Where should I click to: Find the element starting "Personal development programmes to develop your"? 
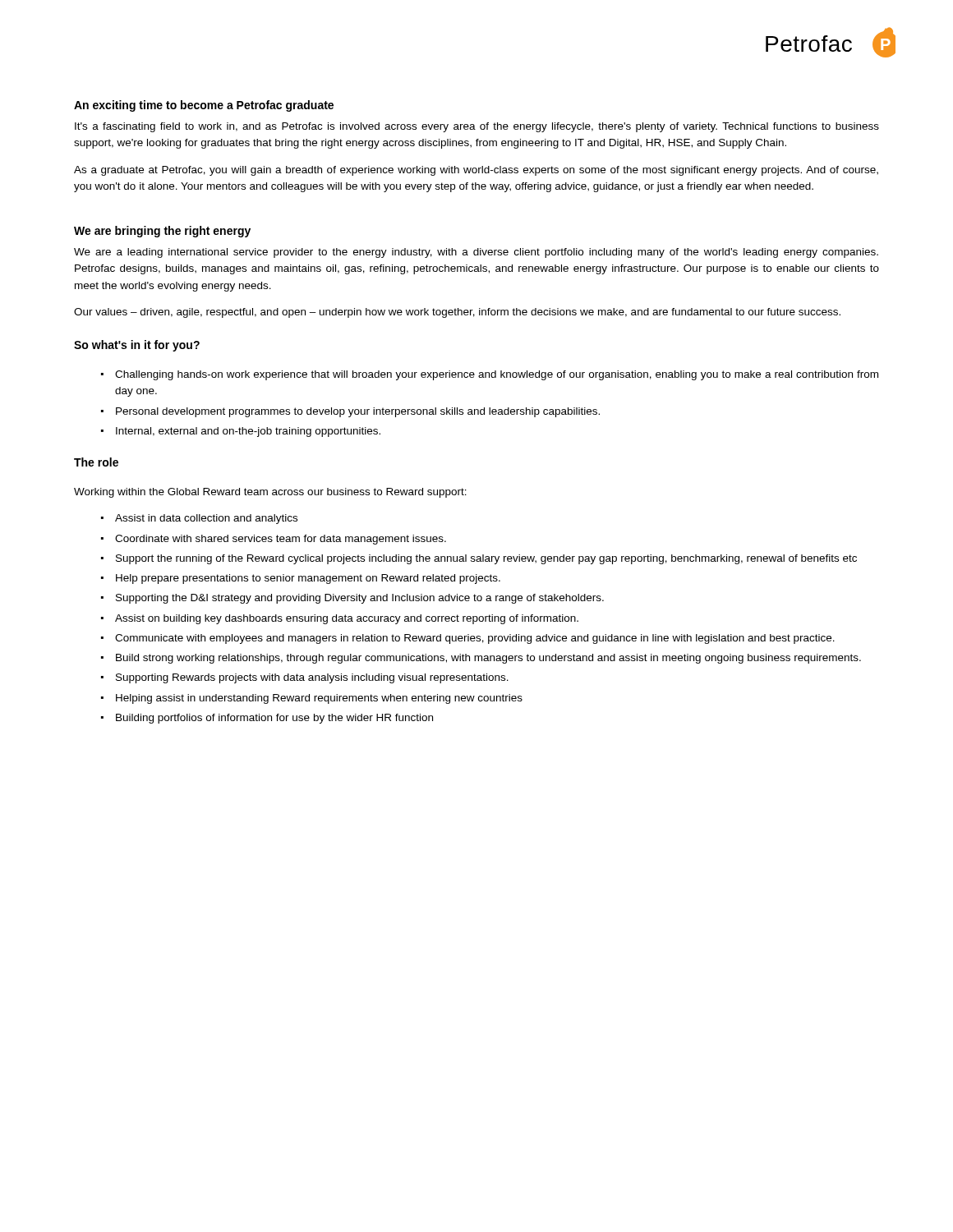pyautogui.click(x=358, y=411)
